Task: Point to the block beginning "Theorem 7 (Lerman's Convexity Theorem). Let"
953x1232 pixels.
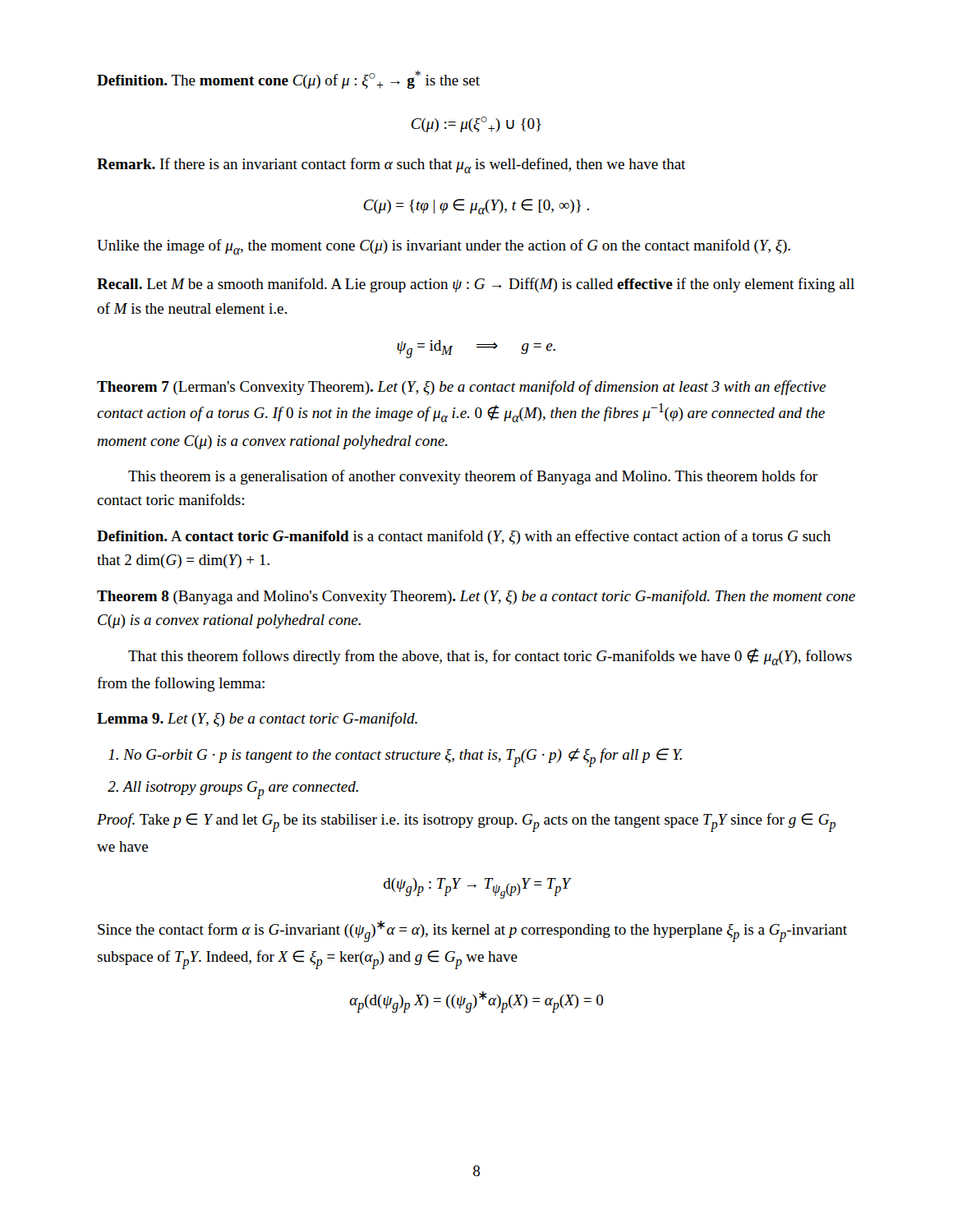Action: point(476,413)
